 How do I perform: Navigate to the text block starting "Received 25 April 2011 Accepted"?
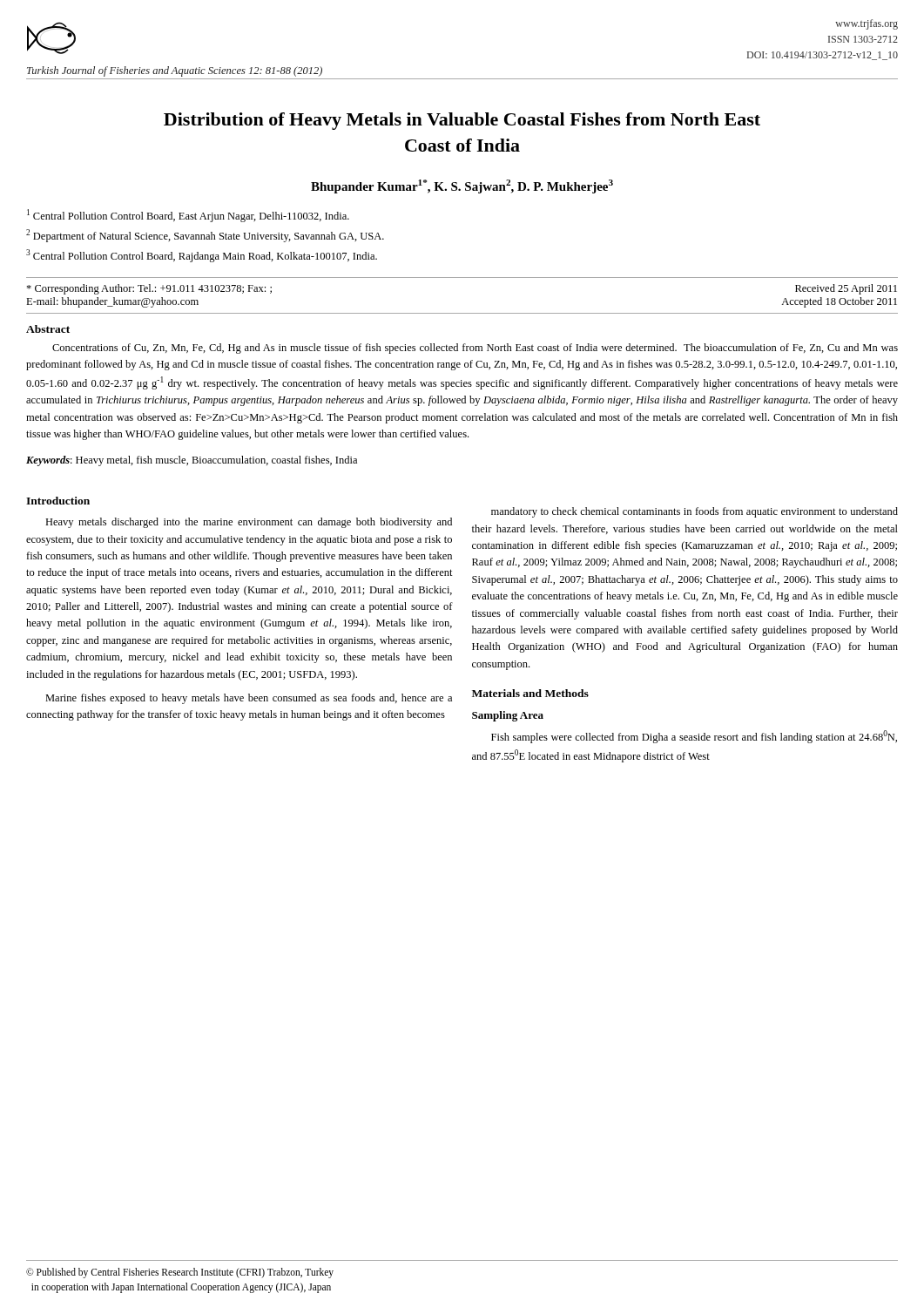[840, 295]
